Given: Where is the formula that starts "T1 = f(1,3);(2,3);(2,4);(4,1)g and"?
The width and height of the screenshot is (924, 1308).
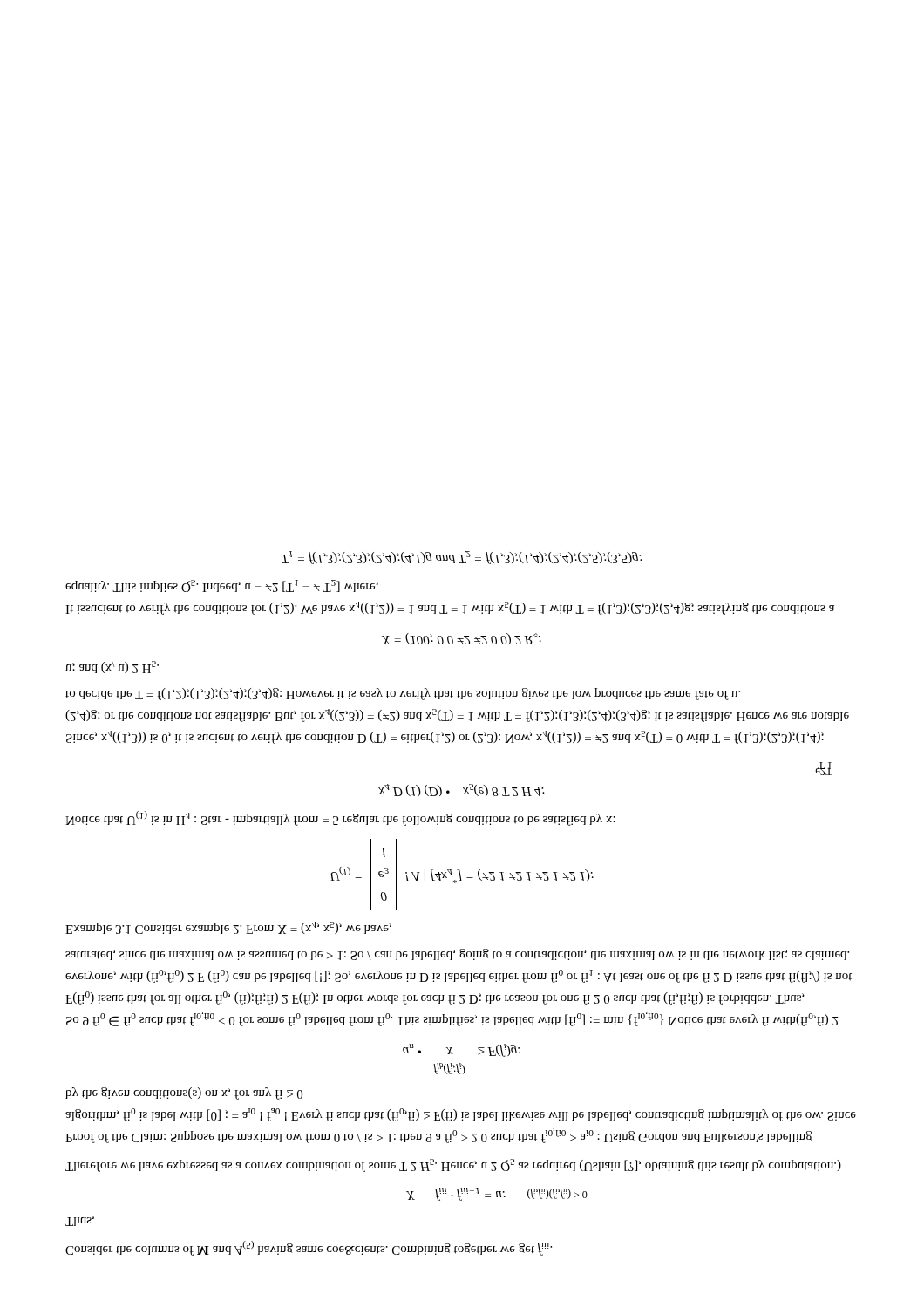Looking at the screenshot, I should [x=462, y=558].
